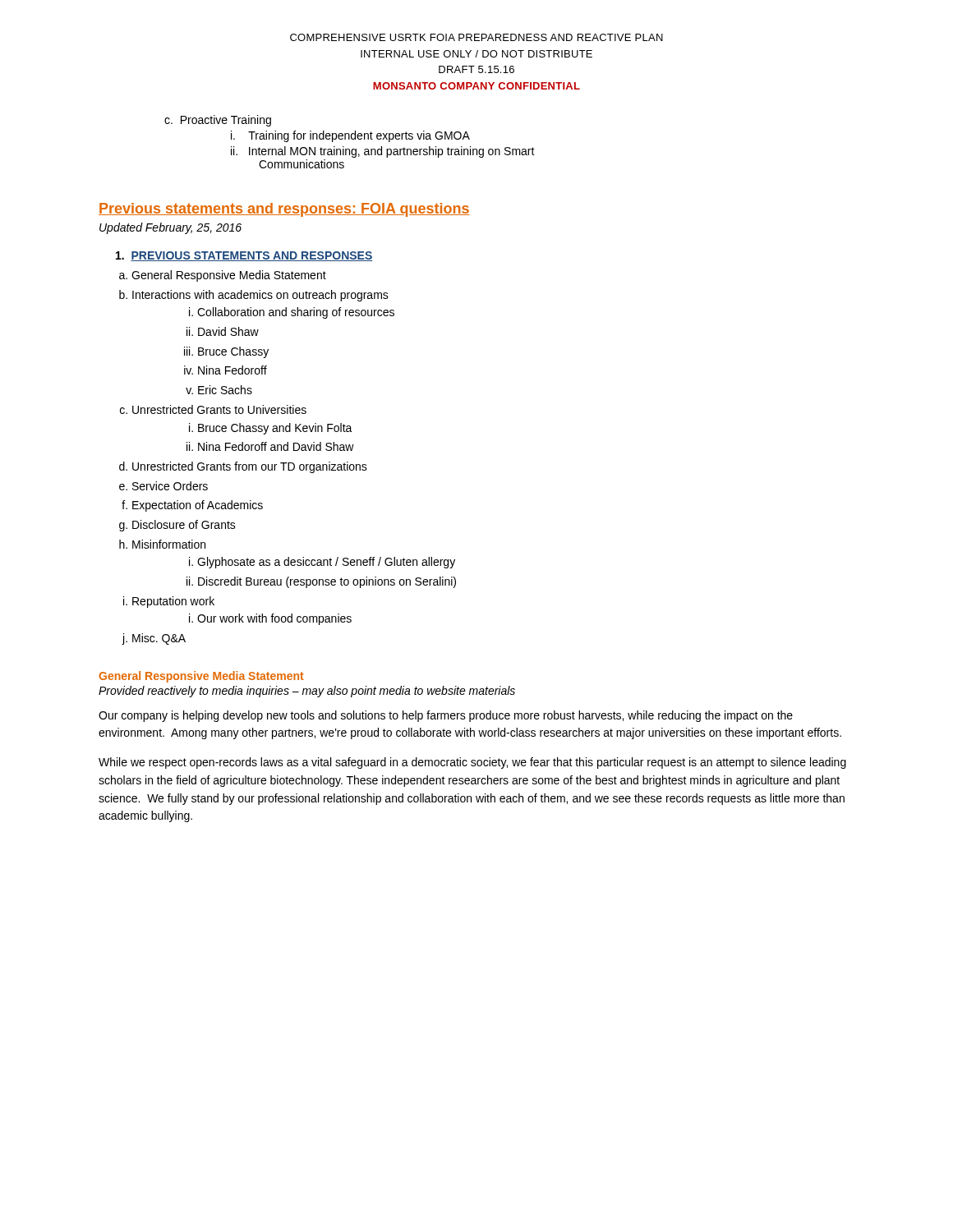953x1232 pixels.
Task: Locate the list item that says "Discredit Bureau (response to opinions on"
Action: [327, 582]
